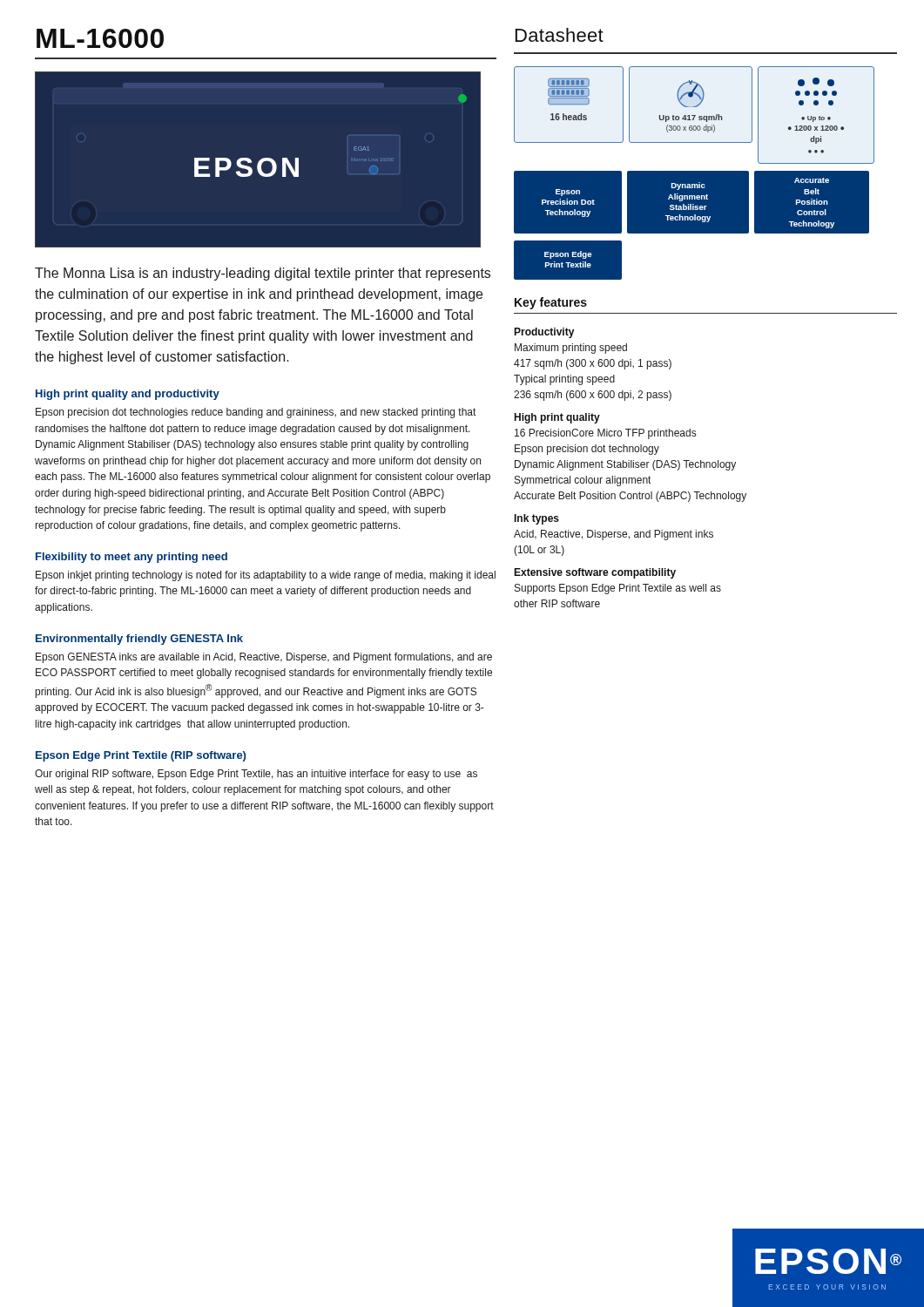The width and height of the screenshot is (924, 1307).
Task: Locate the text block with the text "Epson GENESTA inks are available"
Action: (x=264, y=690)
